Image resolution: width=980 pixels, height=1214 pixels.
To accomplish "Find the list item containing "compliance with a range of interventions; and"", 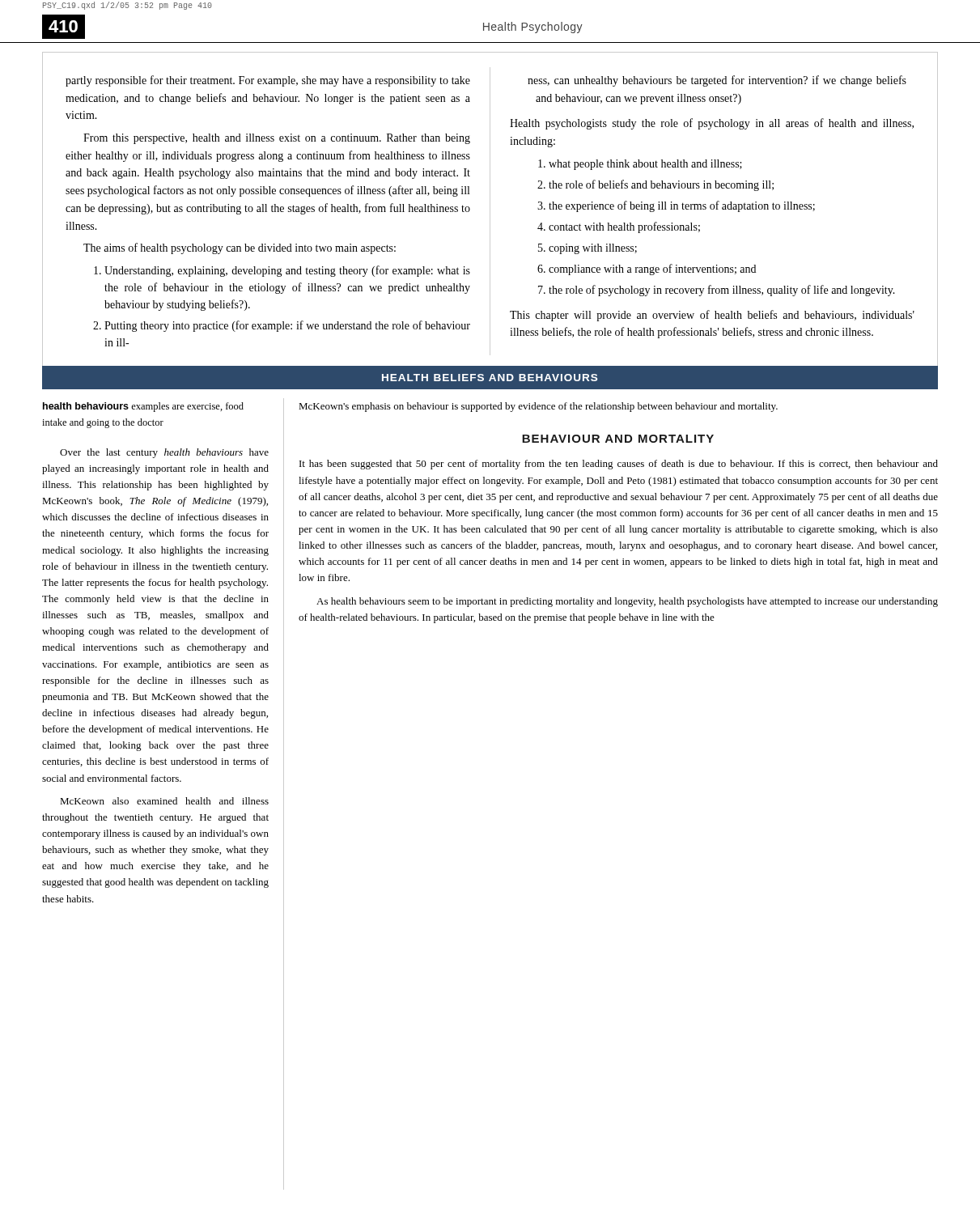I will coord(732,269).
